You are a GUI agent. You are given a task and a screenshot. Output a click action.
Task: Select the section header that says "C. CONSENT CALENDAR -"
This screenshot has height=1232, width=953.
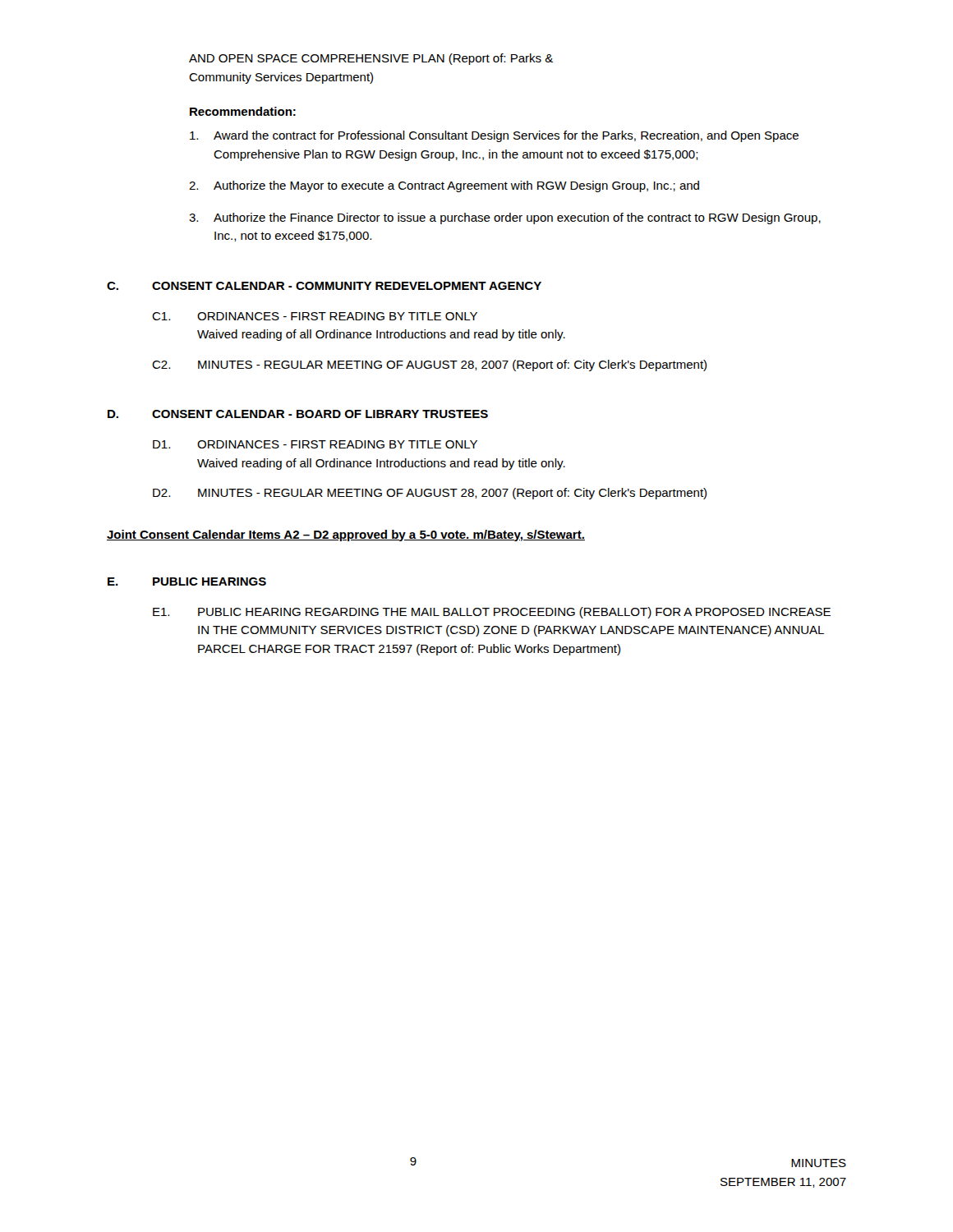pyautogui.click(x=324, y=285)
